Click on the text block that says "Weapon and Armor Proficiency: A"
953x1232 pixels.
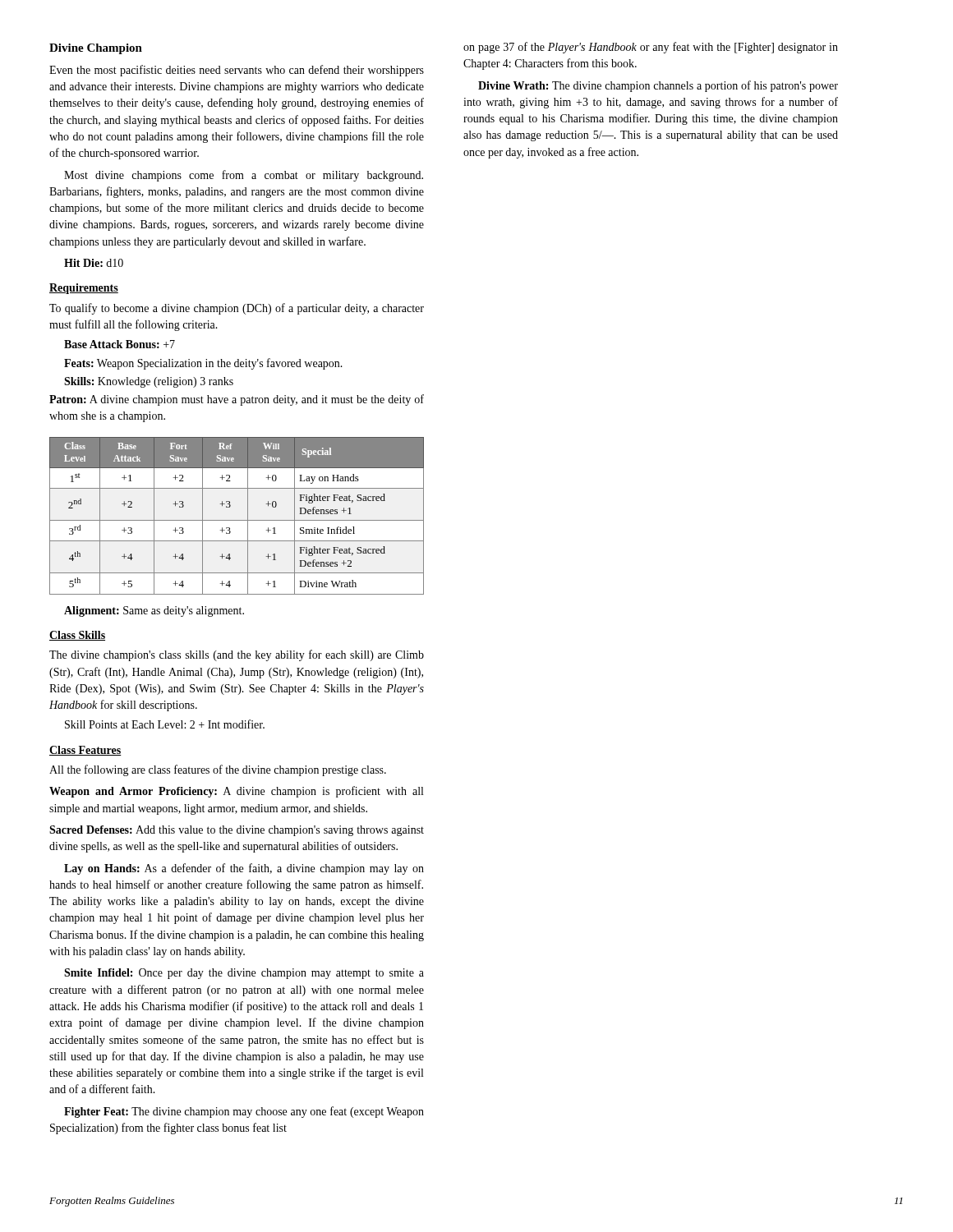coord(237,800)
